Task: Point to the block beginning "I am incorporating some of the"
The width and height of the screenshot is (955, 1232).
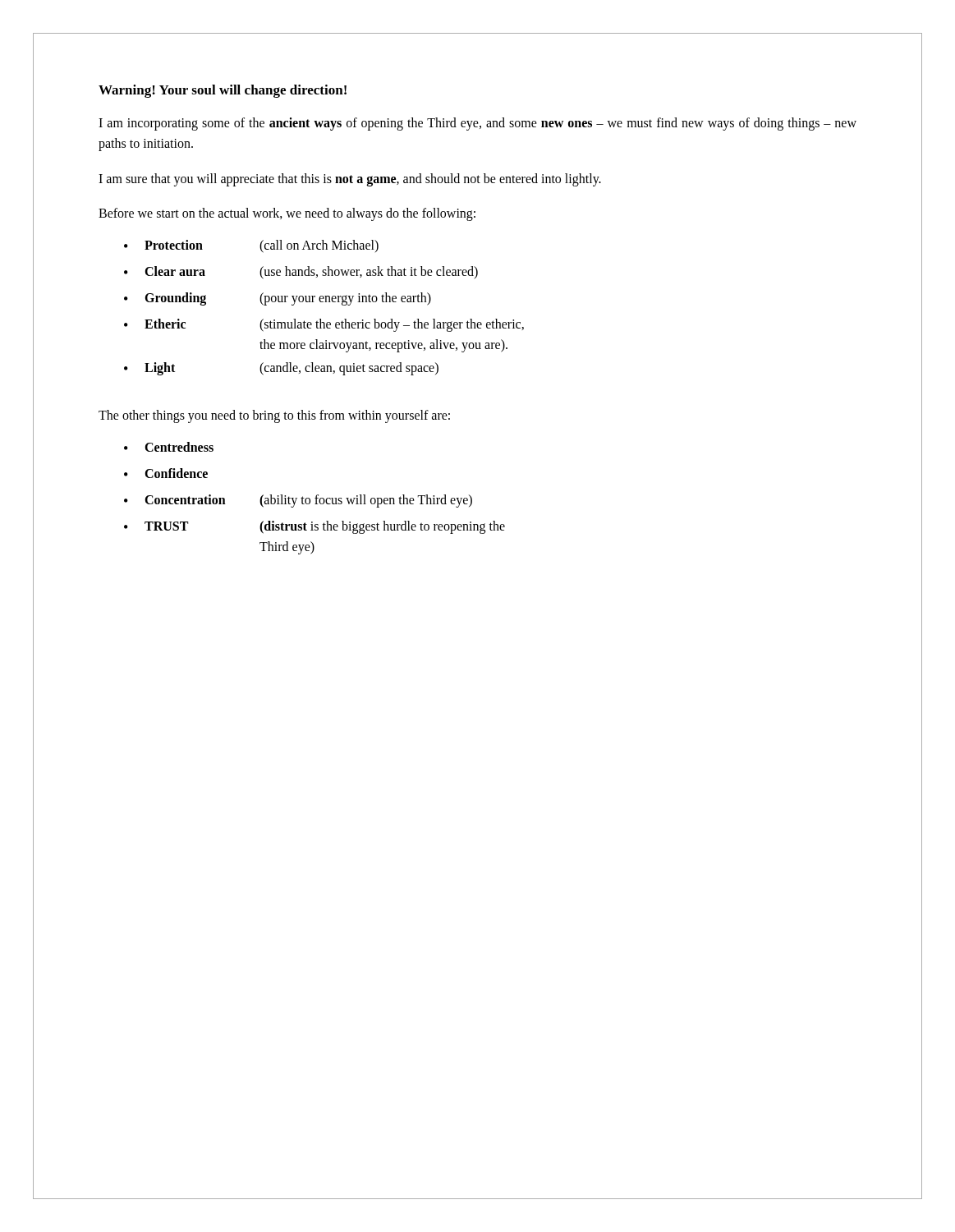Action: [x=478, y=133]
